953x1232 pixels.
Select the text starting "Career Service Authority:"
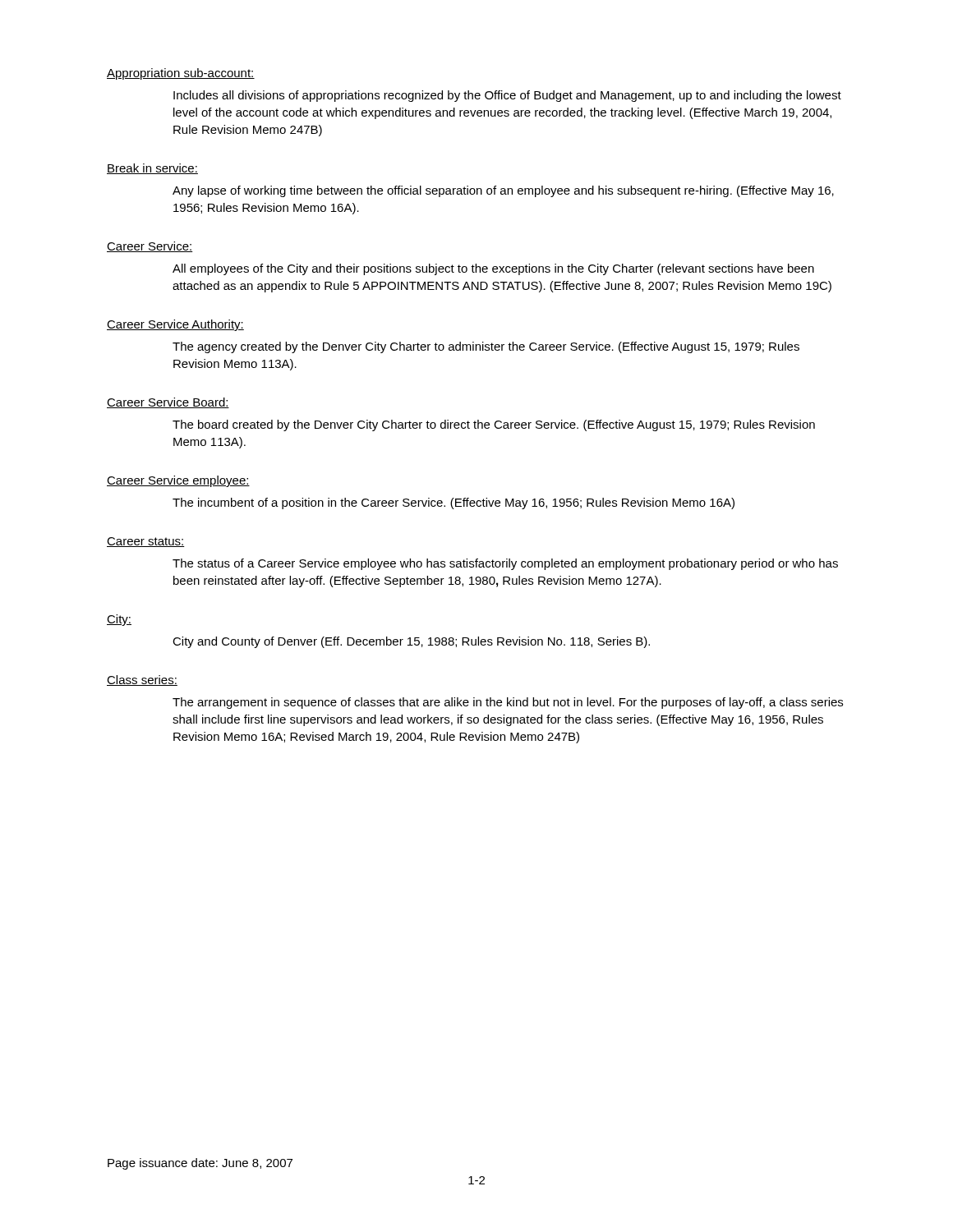pos(175,324)
